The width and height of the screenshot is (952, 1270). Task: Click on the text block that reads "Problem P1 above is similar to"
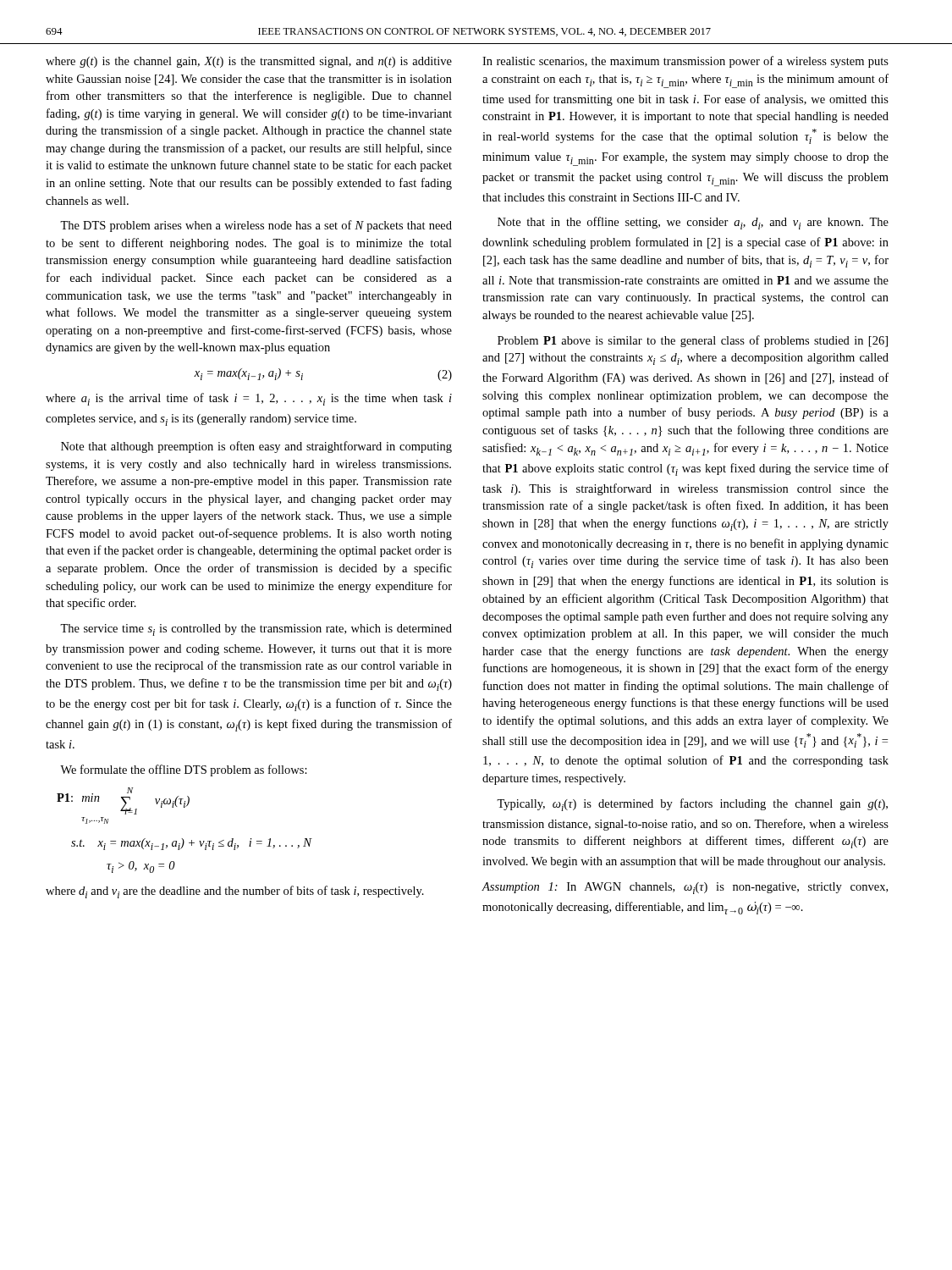coord(685,559)
